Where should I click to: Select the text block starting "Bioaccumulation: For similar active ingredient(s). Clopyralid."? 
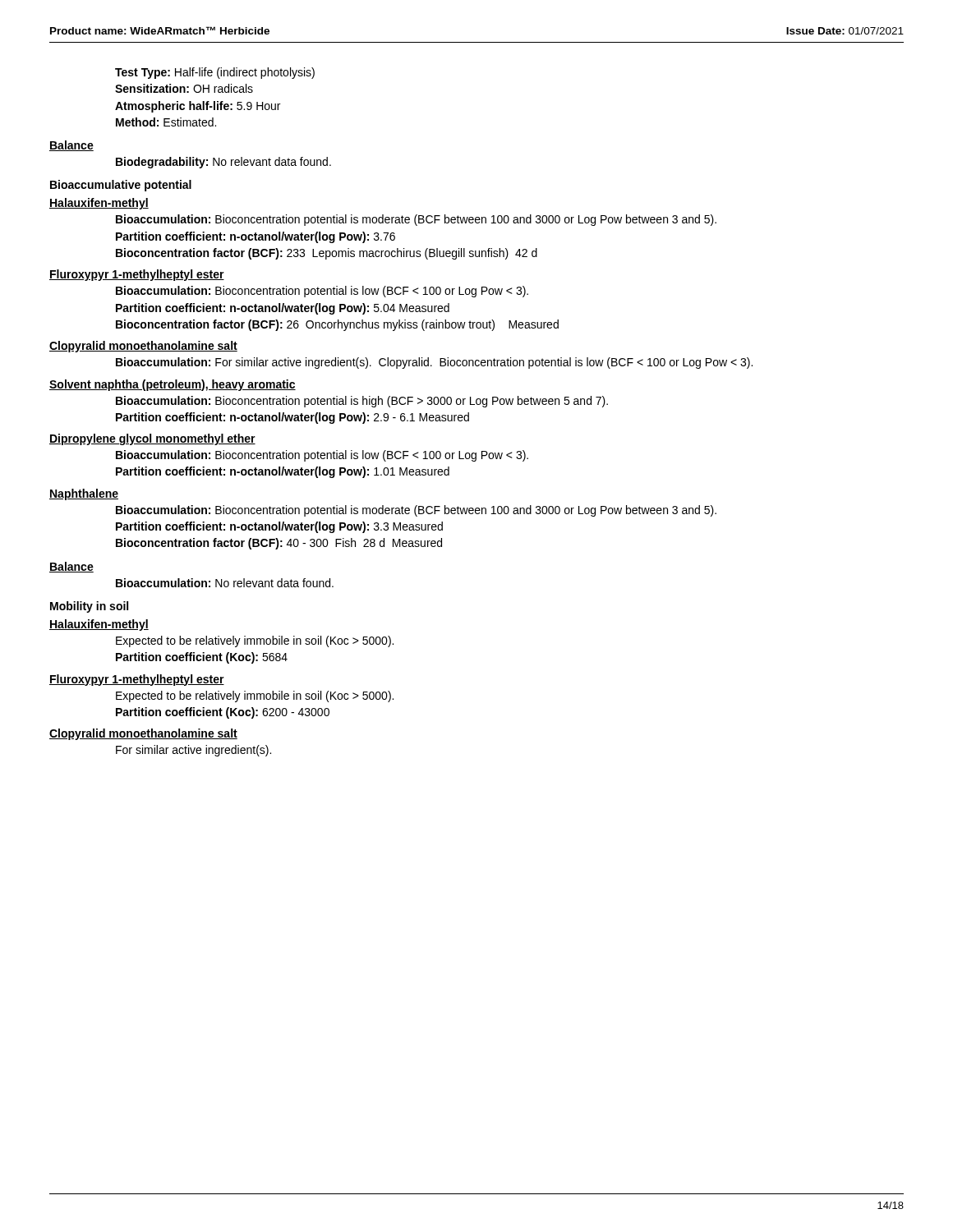(x=509, y=363)
